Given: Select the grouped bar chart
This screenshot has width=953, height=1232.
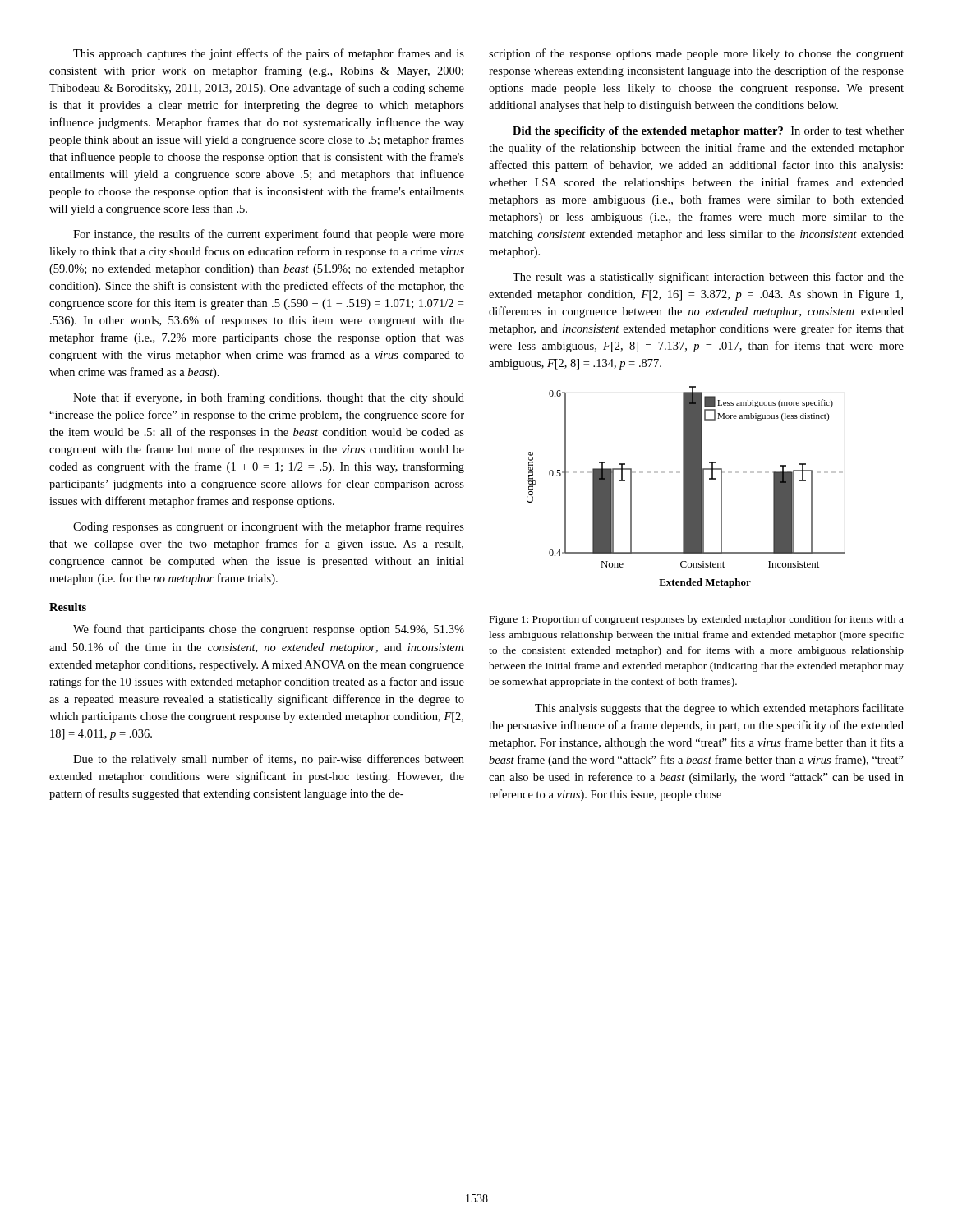Looking at the screenshot, I should pos(696,494).
